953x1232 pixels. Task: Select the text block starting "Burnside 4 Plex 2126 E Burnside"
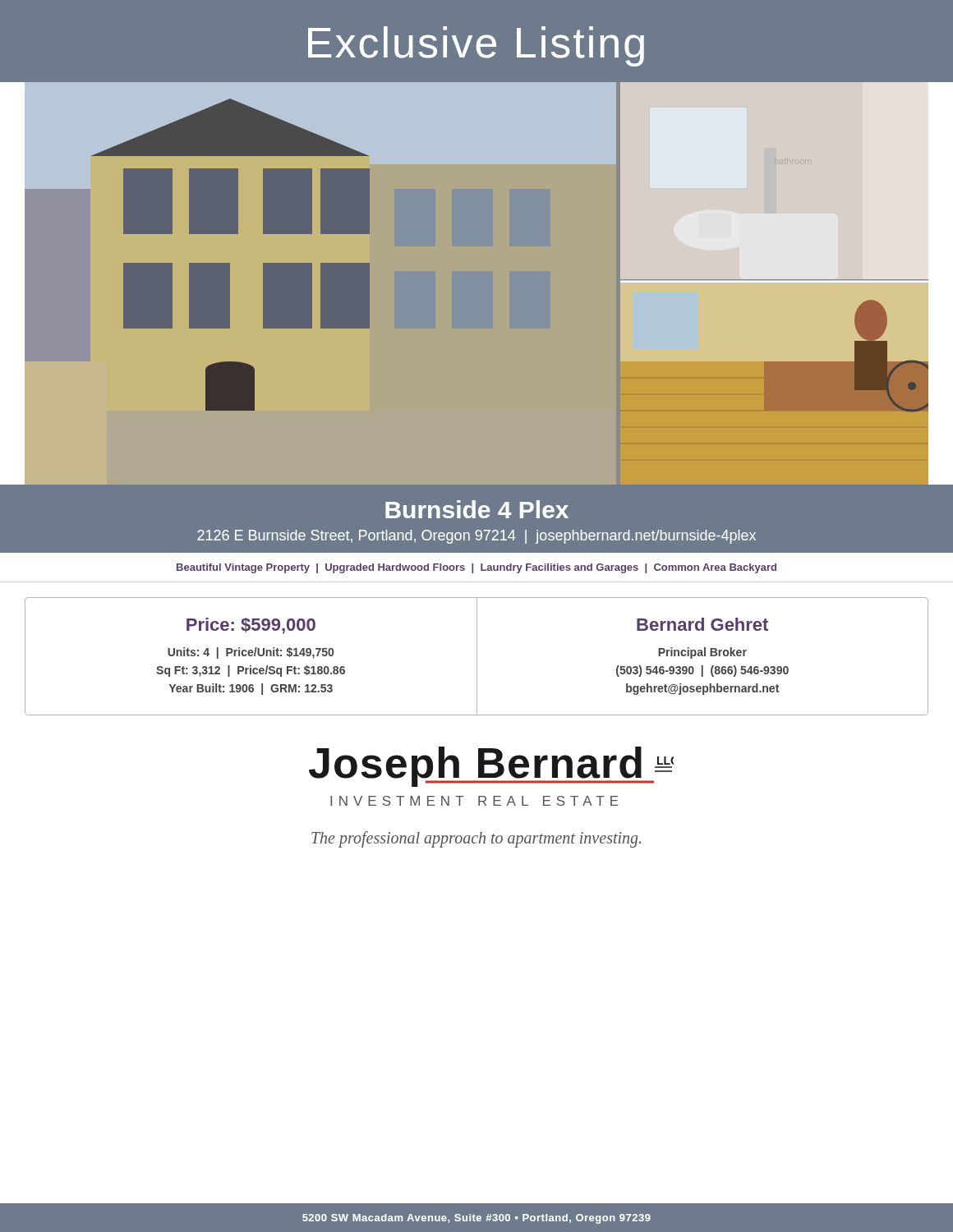pos(476,520)
